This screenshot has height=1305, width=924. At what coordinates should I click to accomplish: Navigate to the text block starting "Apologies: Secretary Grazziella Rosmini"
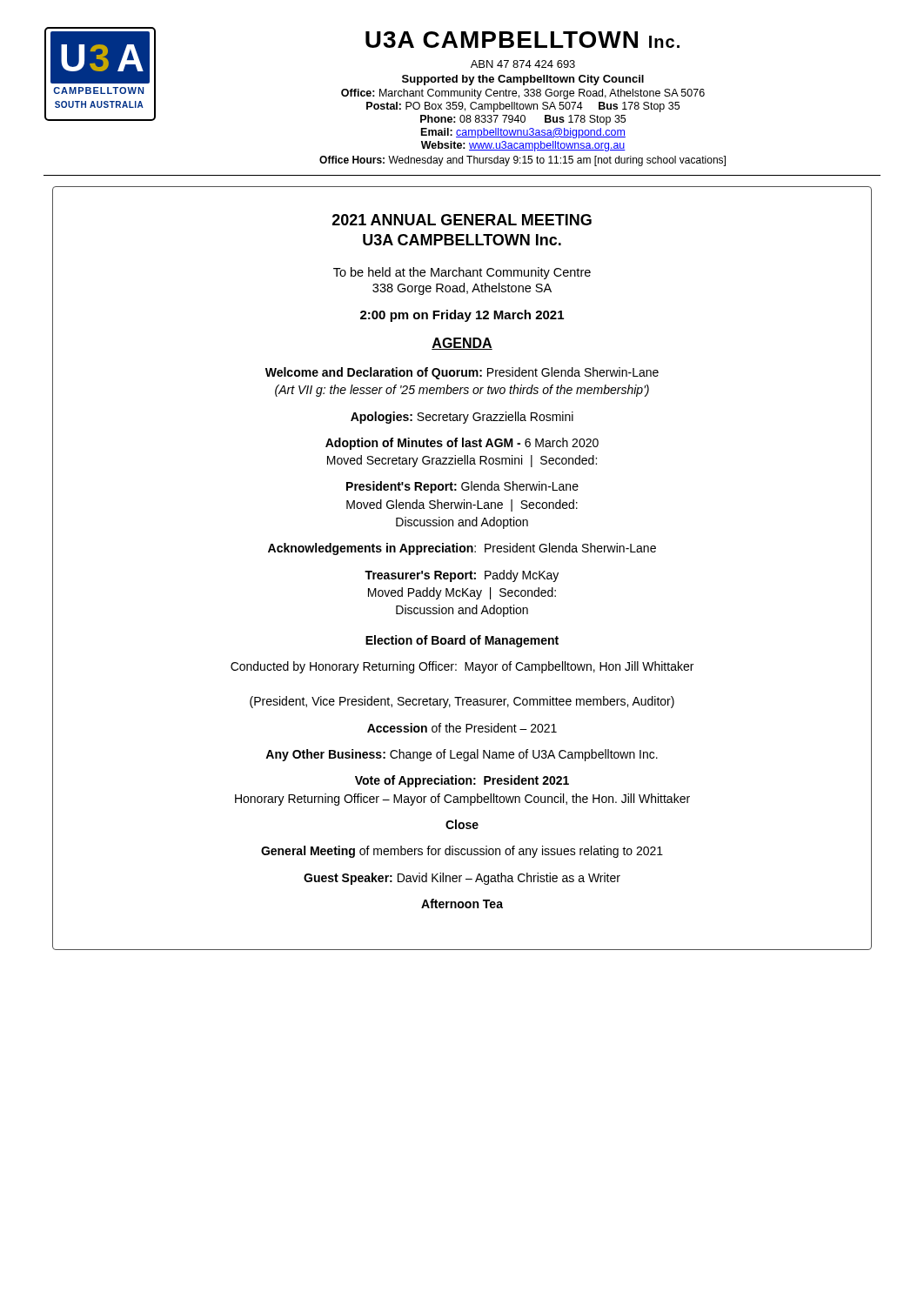pos(462,416)
